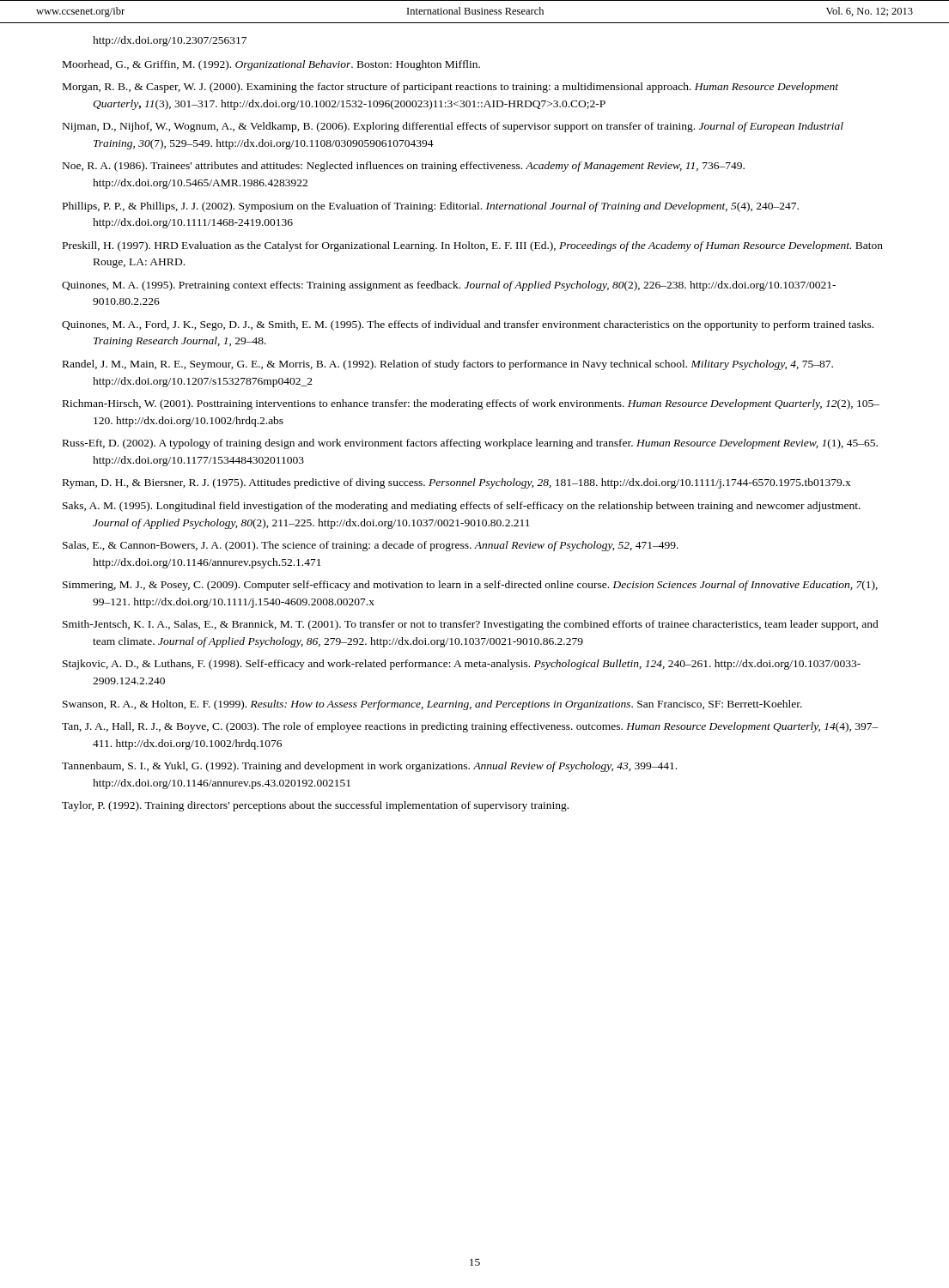Click on the element starting "Moorhead, G., & Griffin, M."

pos(271,64)
